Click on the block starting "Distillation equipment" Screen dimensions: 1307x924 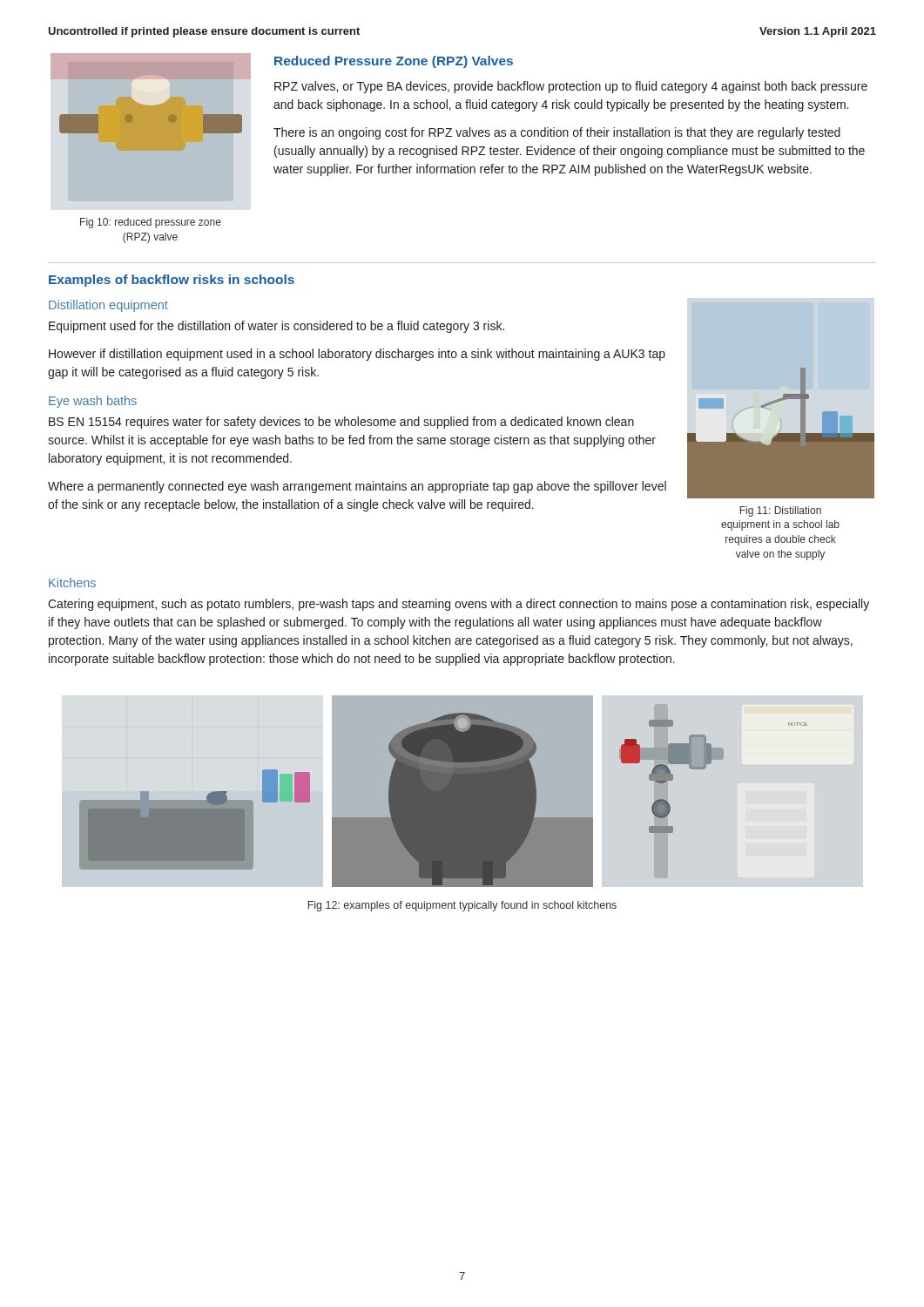coord(108,305)
